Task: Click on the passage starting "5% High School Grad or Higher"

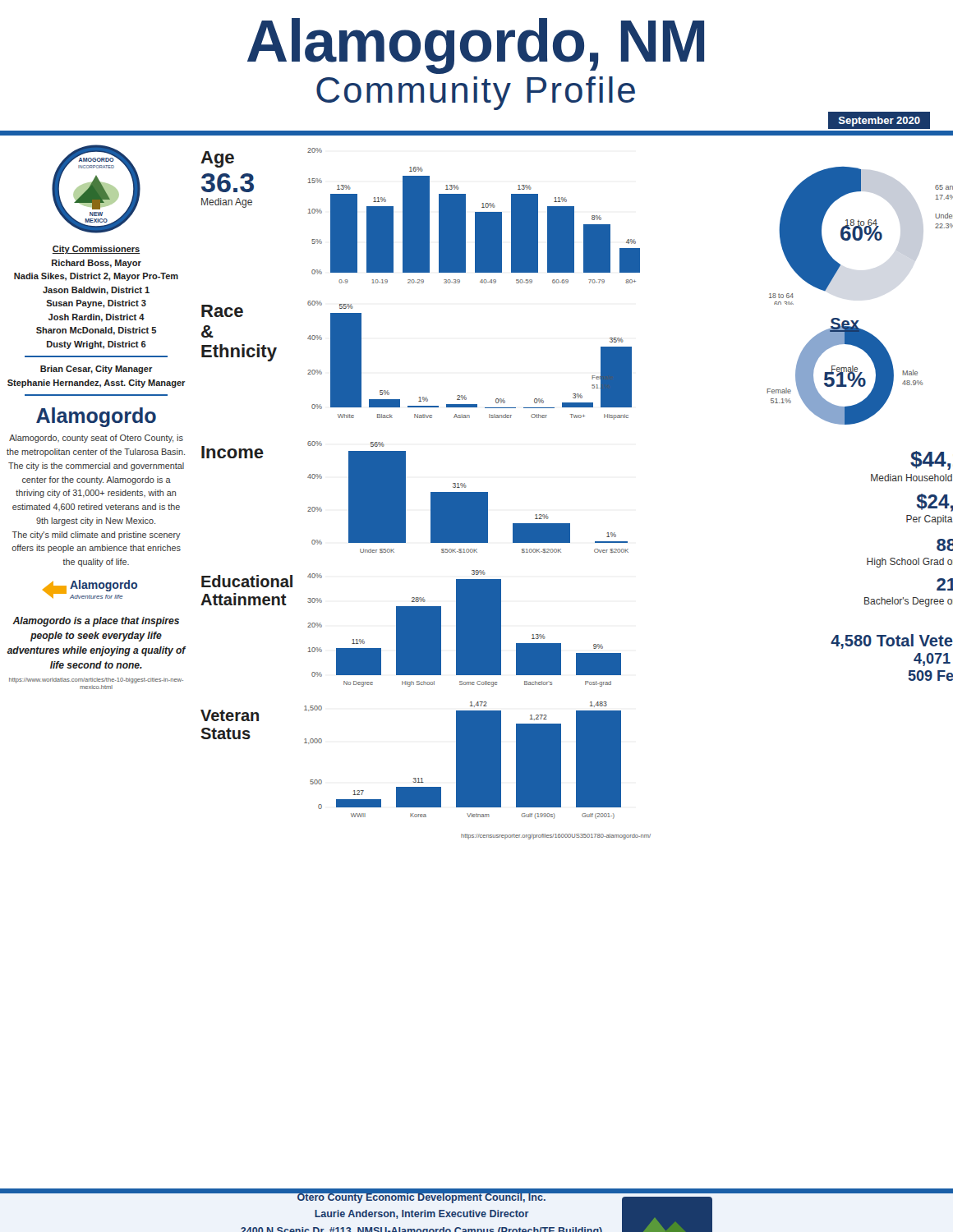Action: click(945, 545)
